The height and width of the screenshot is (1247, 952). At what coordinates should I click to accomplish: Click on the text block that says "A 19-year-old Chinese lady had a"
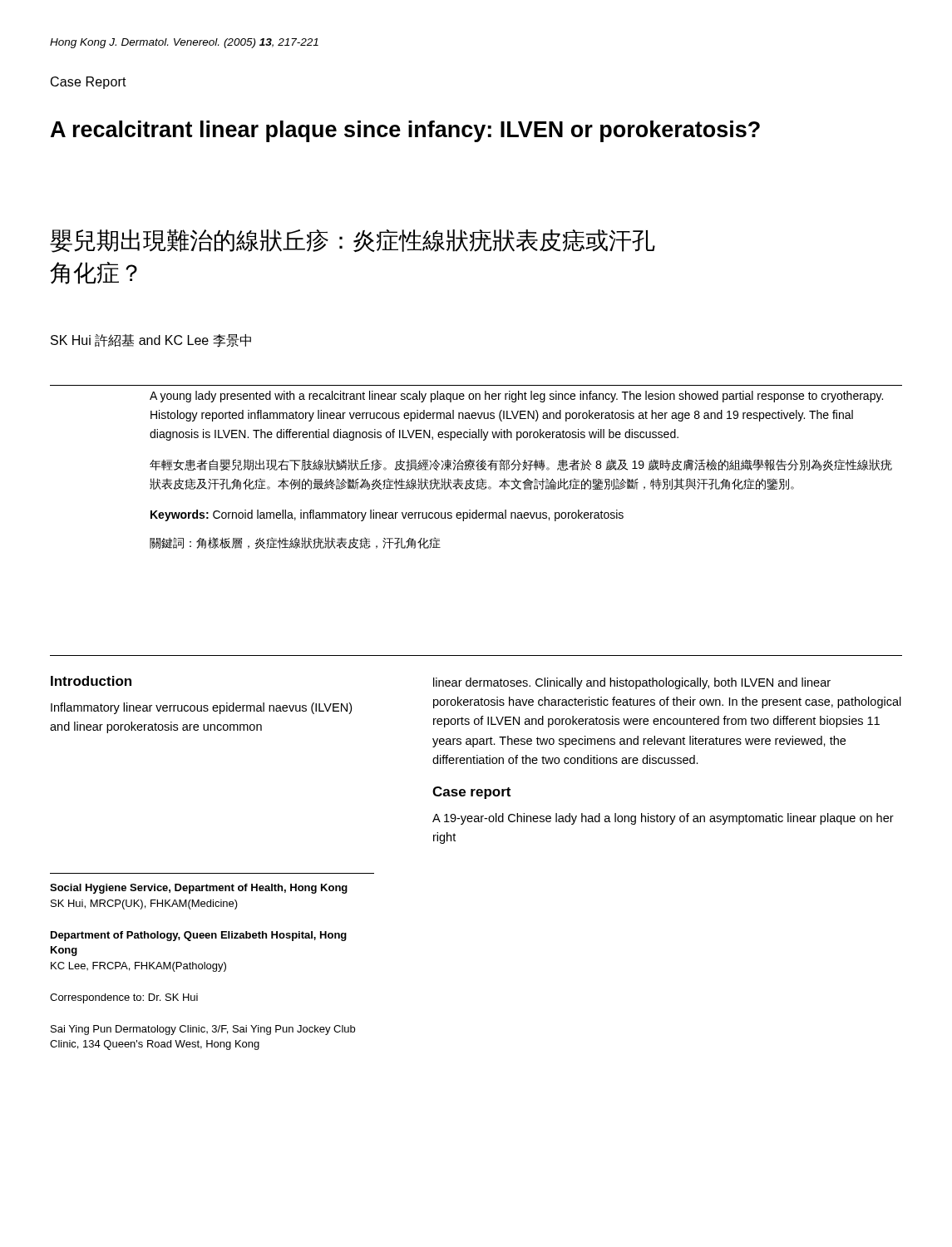pos(663,828)
